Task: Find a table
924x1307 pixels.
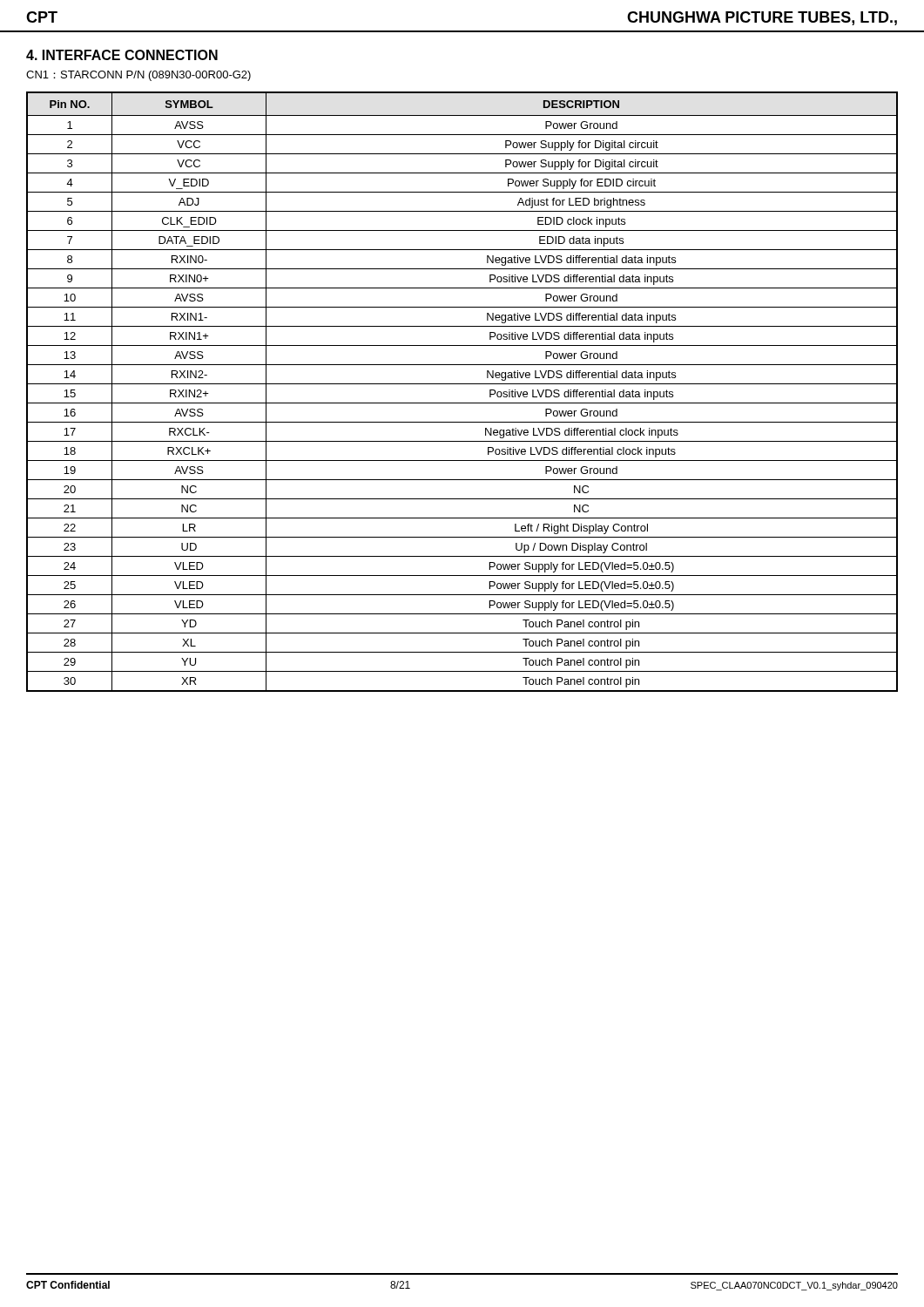Action: tap(462, 392)
